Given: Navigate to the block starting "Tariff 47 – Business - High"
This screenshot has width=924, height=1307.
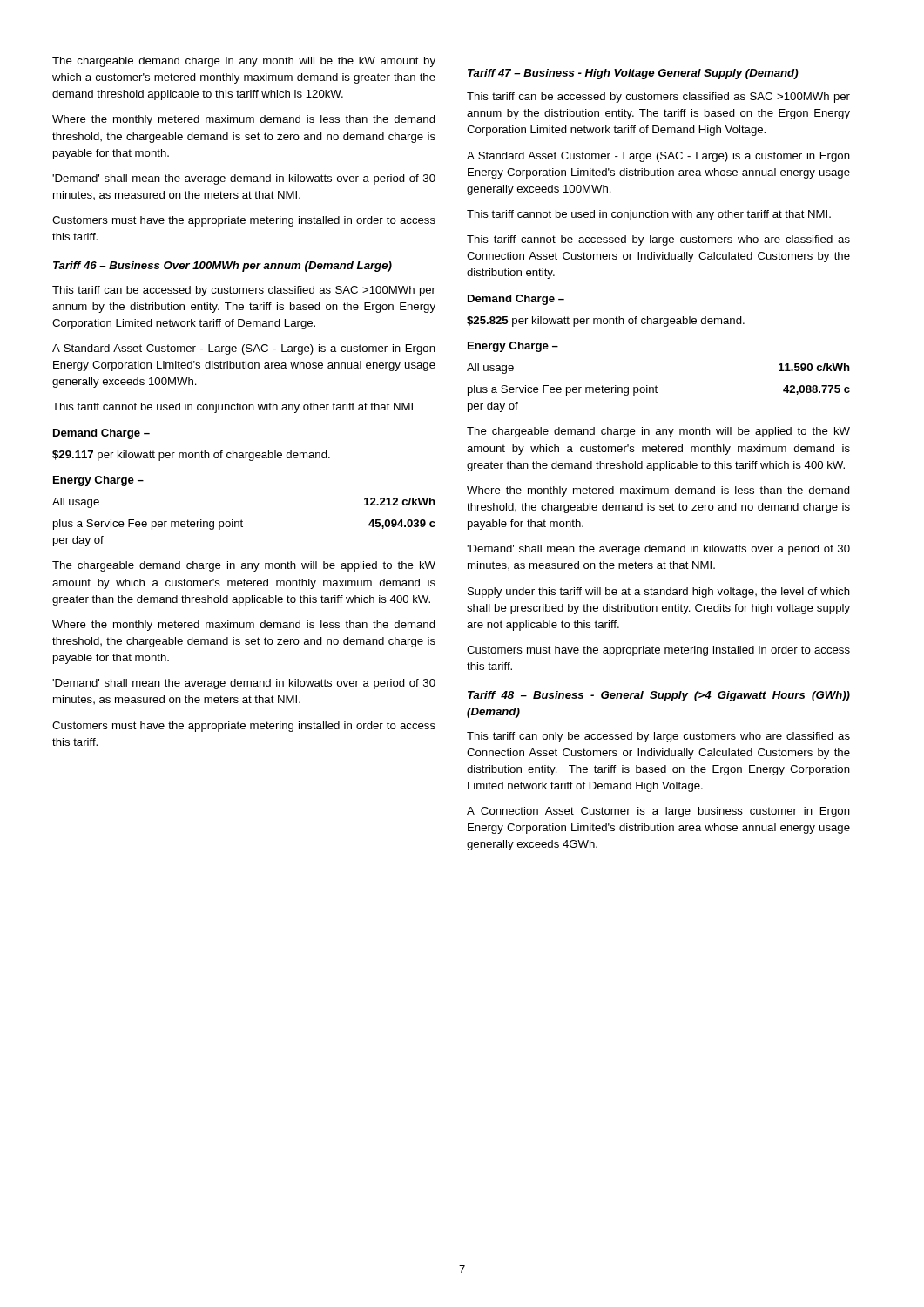Looking at the screenshot, I should pos(658,73).
